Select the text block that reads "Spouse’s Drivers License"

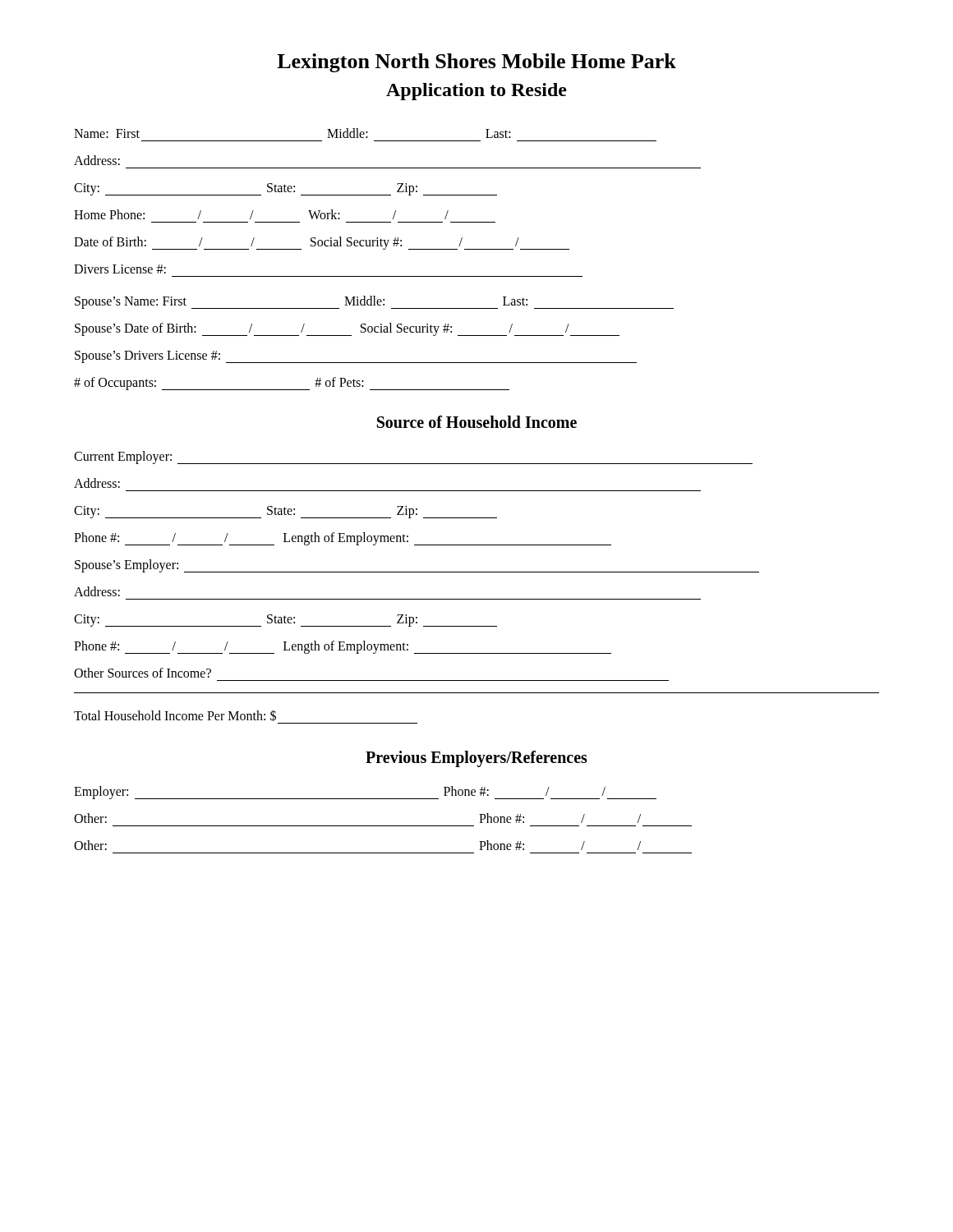355,355
